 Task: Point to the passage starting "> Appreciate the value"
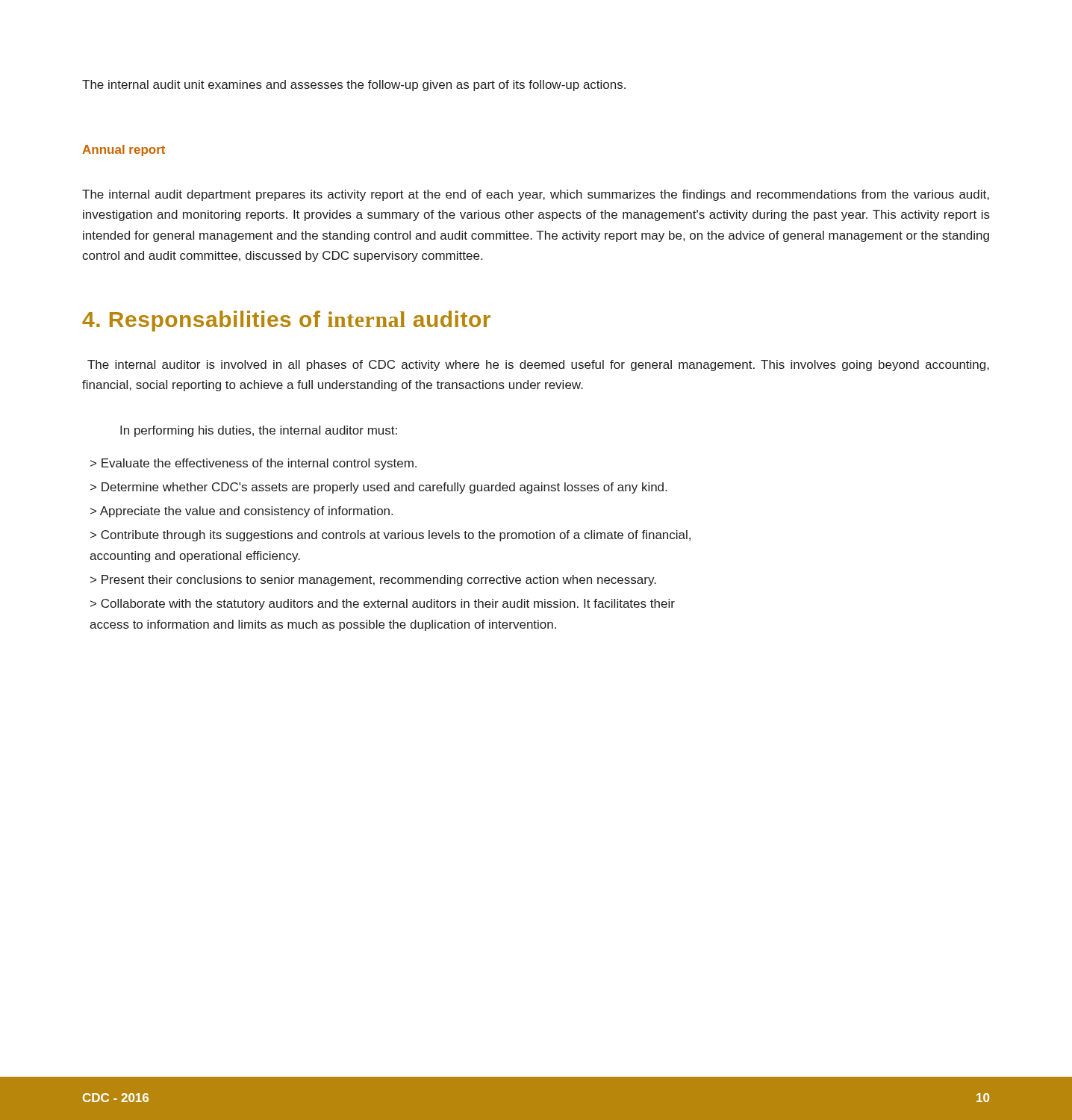pyautogui.click(x=242, y=511)
